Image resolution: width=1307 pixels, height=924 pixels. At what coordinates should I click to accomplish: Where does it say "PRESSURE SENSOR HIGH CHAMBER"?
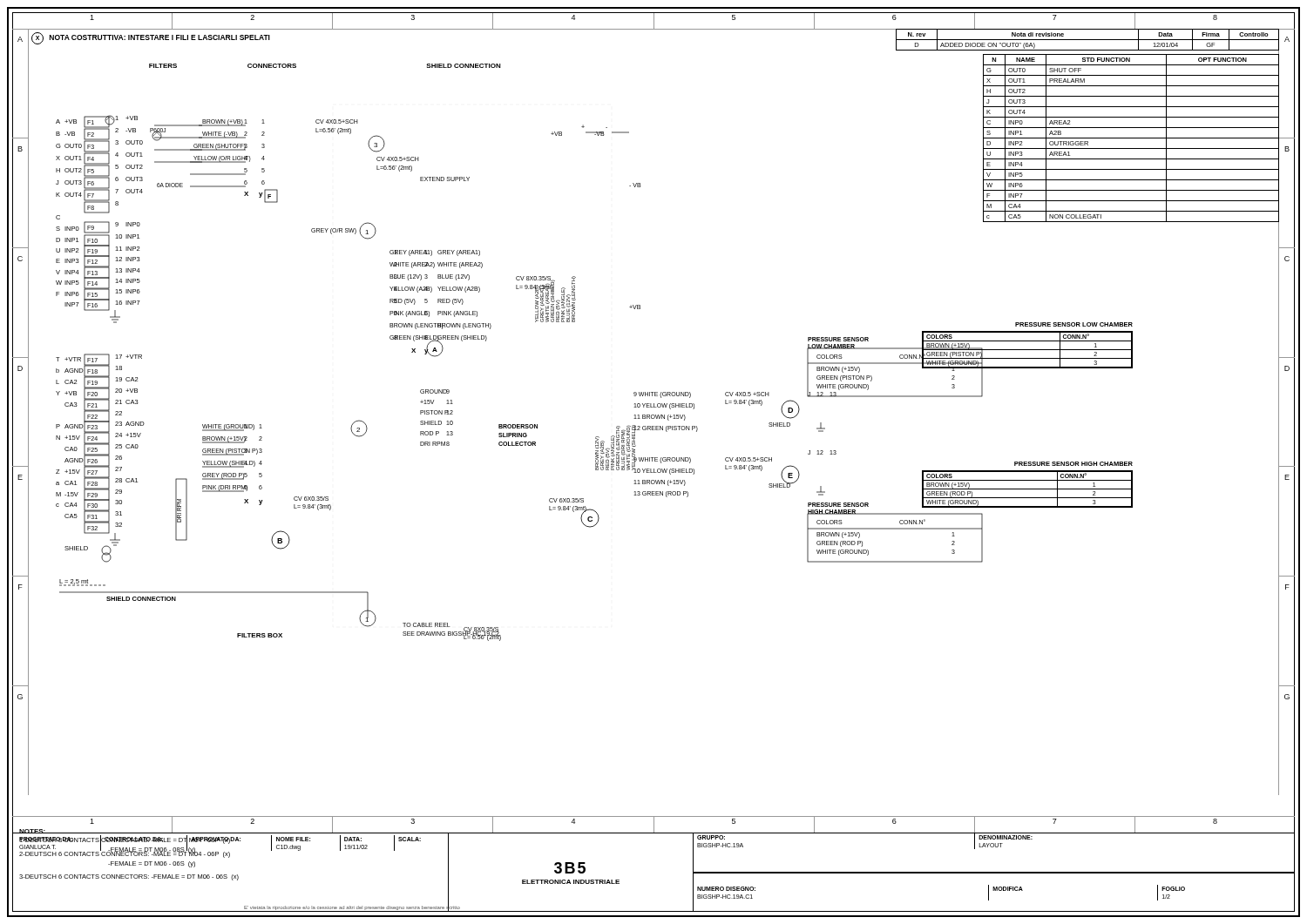click(x=1073, y=464)
